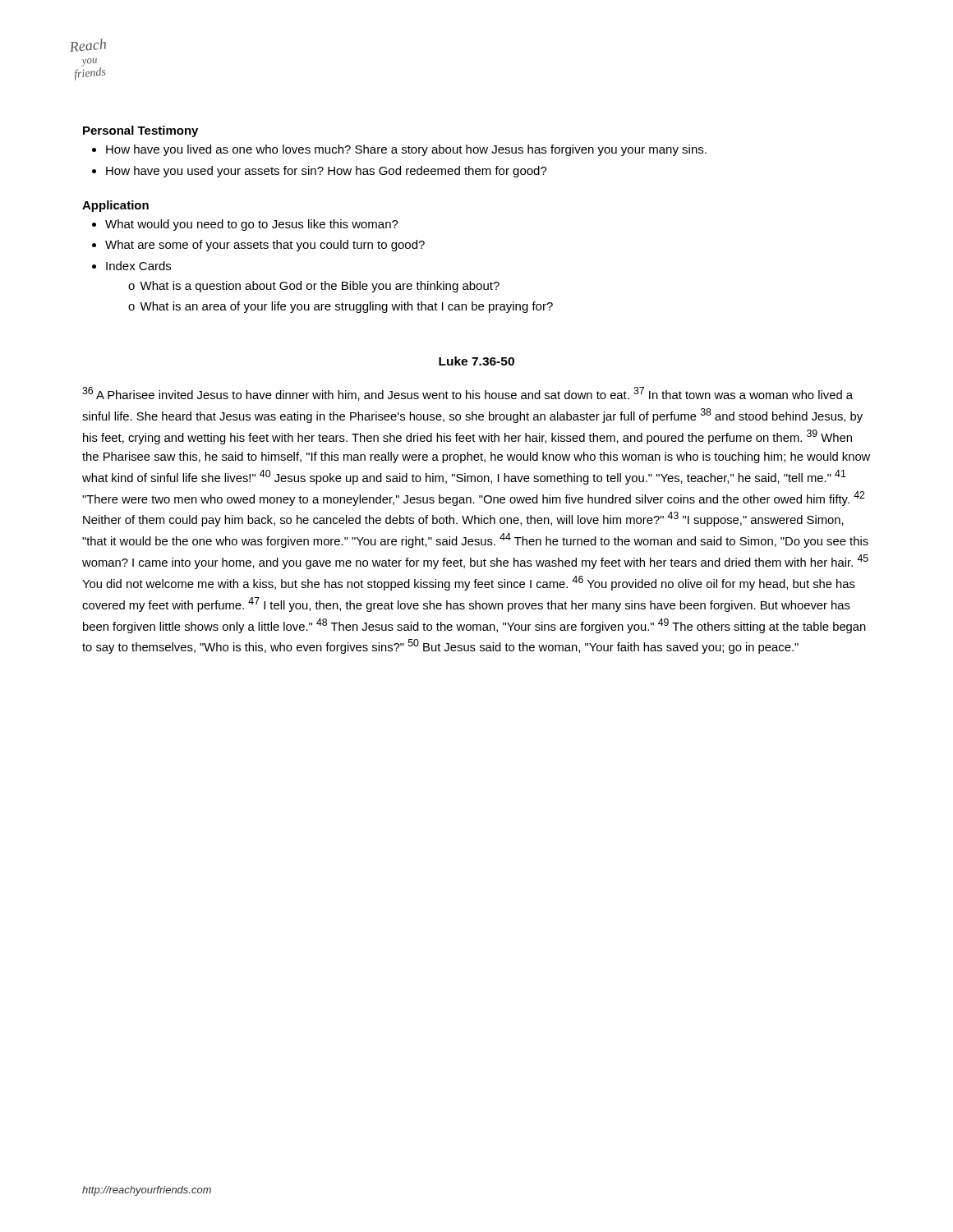Click the passage that begins "What is an"
The height and width of the screenshot is (1232, 953).
(347, 306)
